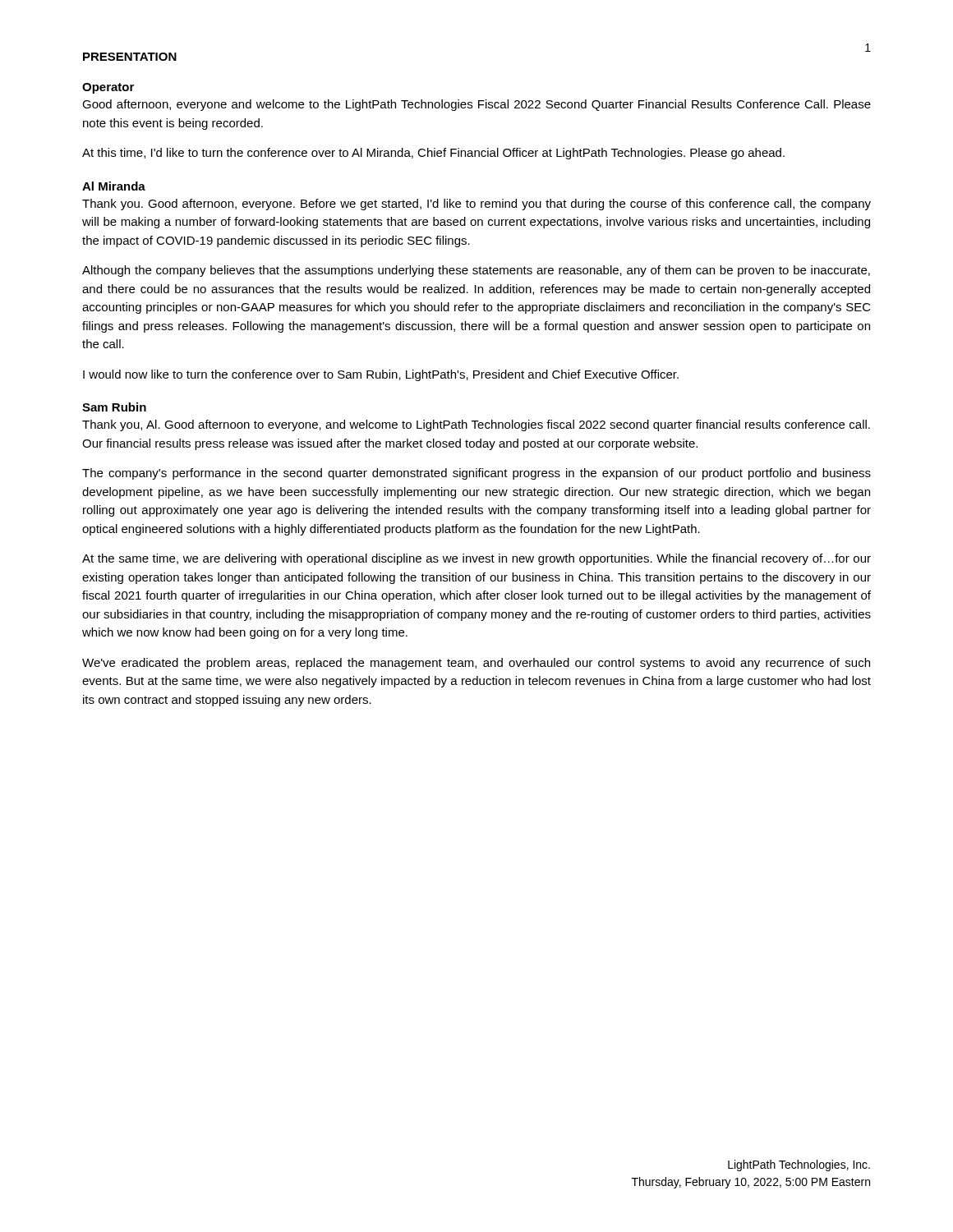Point to the text block starting "Al Miranda"

click(114, 186)
